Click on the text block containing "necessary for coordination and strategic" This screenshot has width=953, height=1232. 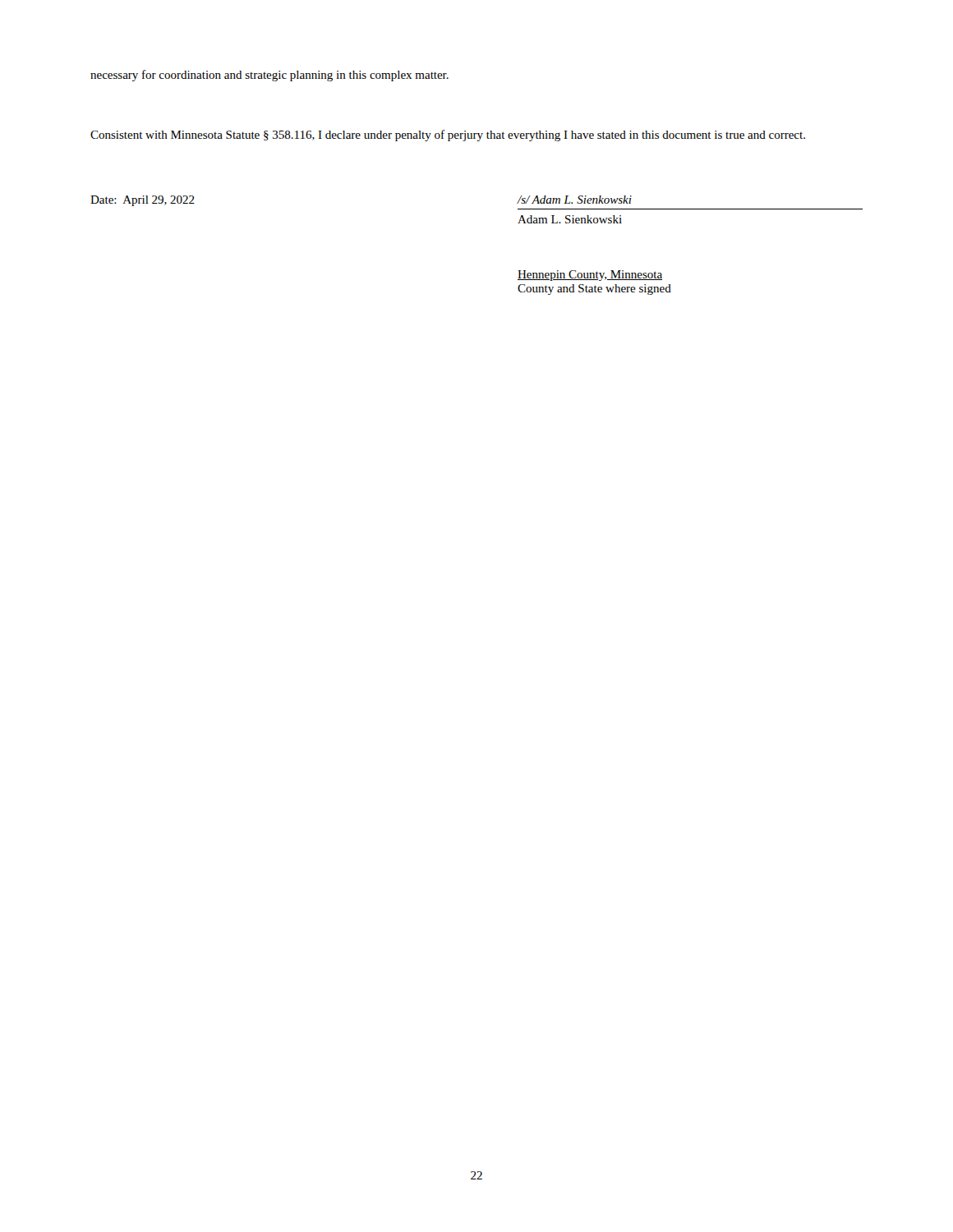pos(270,75)
